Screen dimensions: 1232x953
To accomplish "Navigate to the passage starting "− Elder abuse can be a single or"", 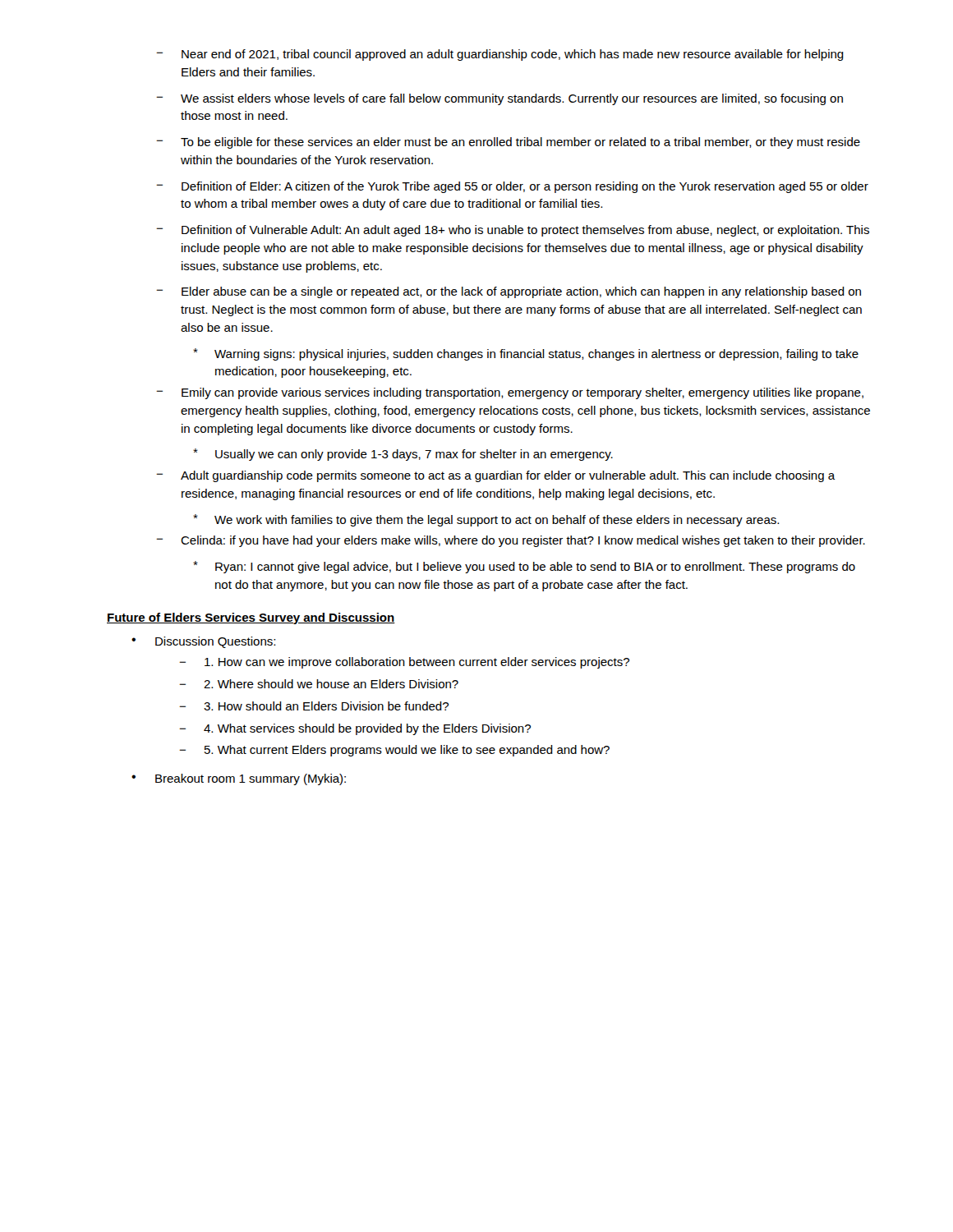I will 513,310.
